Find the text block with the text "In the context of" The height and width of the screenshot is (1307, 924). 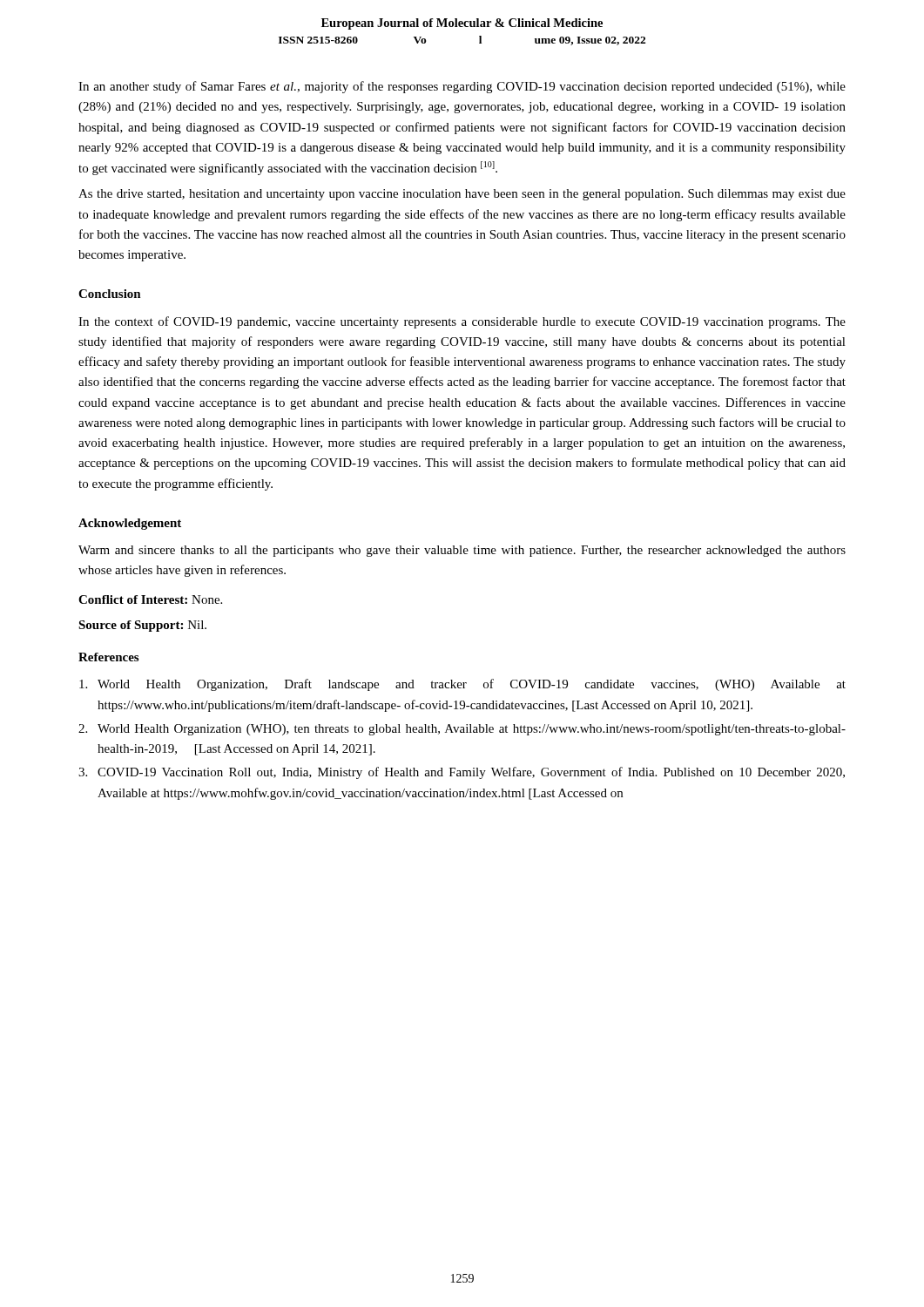(x=462, y=402)
